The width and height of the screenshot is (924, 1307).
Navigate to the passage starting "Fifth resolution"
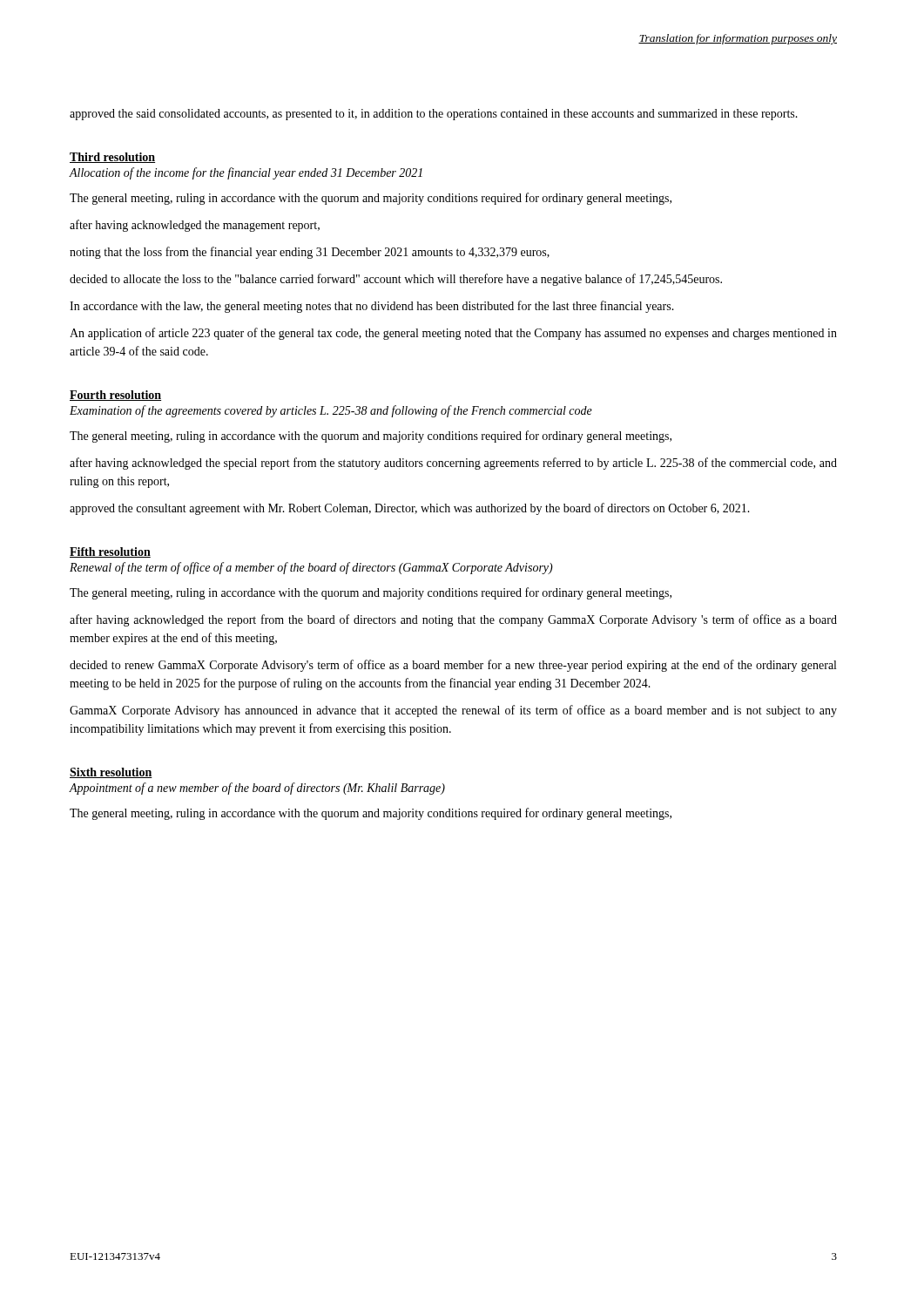click(110, 552)
